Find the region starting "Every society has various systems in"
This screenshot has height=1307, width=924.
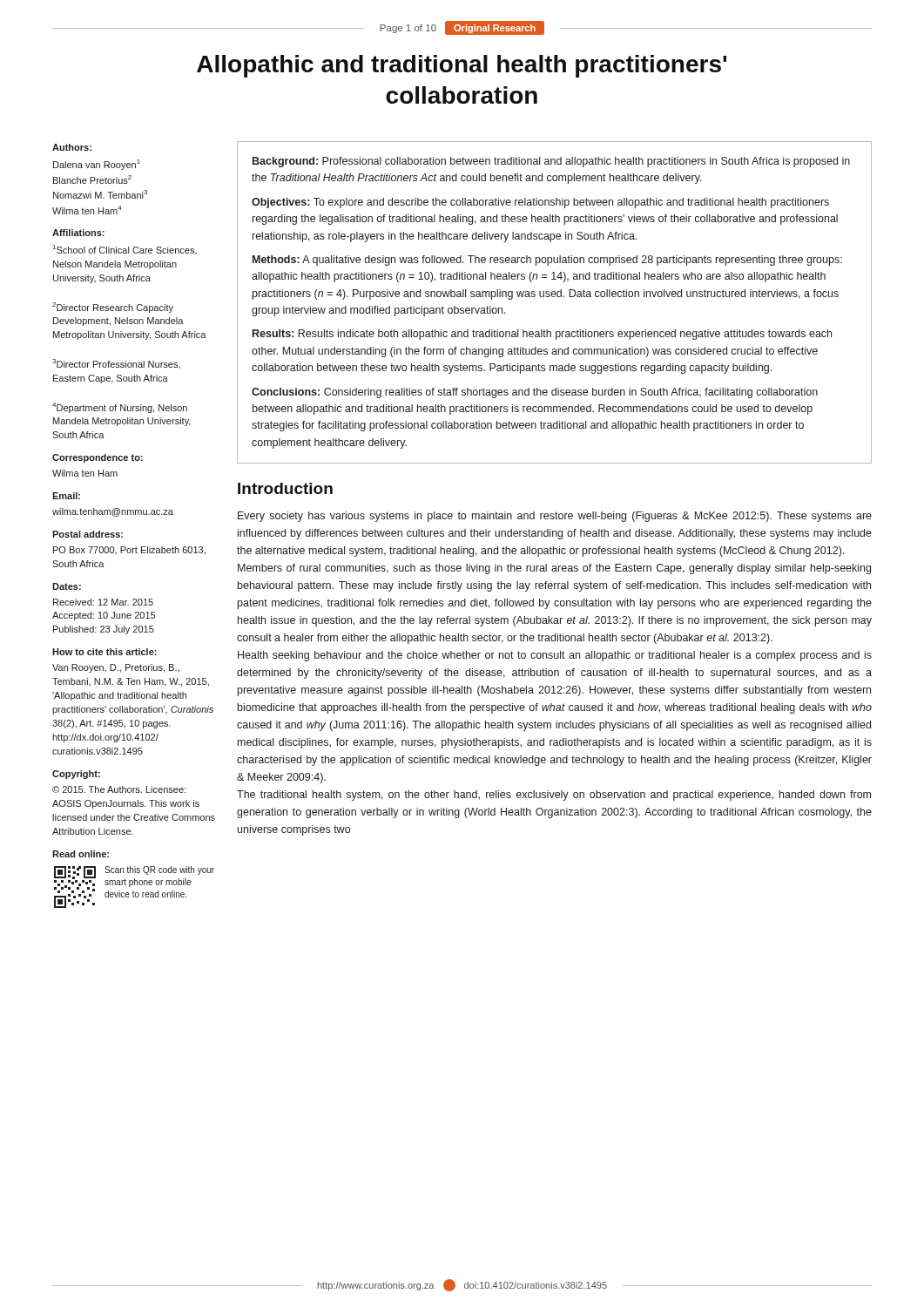tap(554, 533)
